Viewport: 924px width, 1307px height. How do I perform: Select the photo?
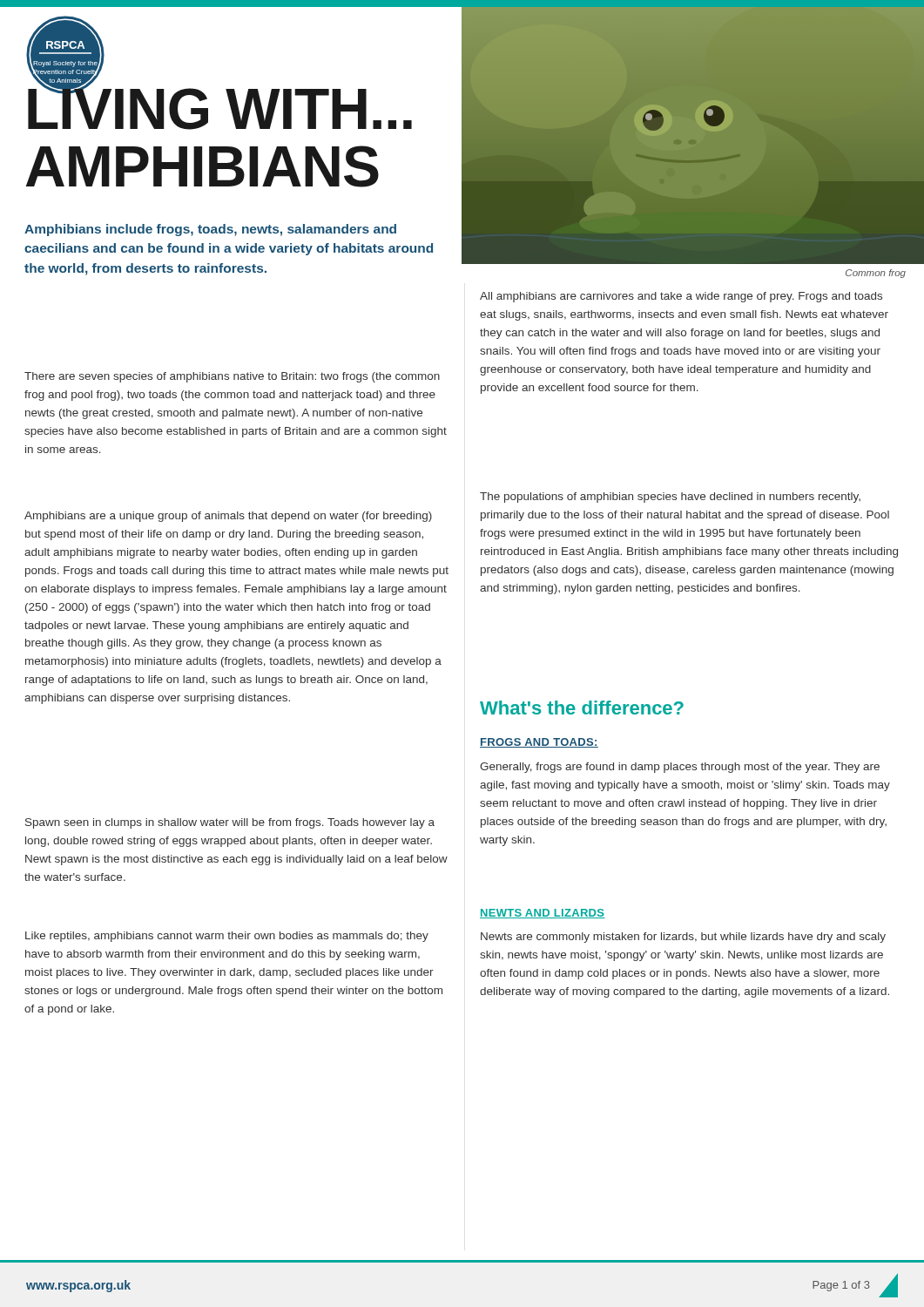(693, 135)
